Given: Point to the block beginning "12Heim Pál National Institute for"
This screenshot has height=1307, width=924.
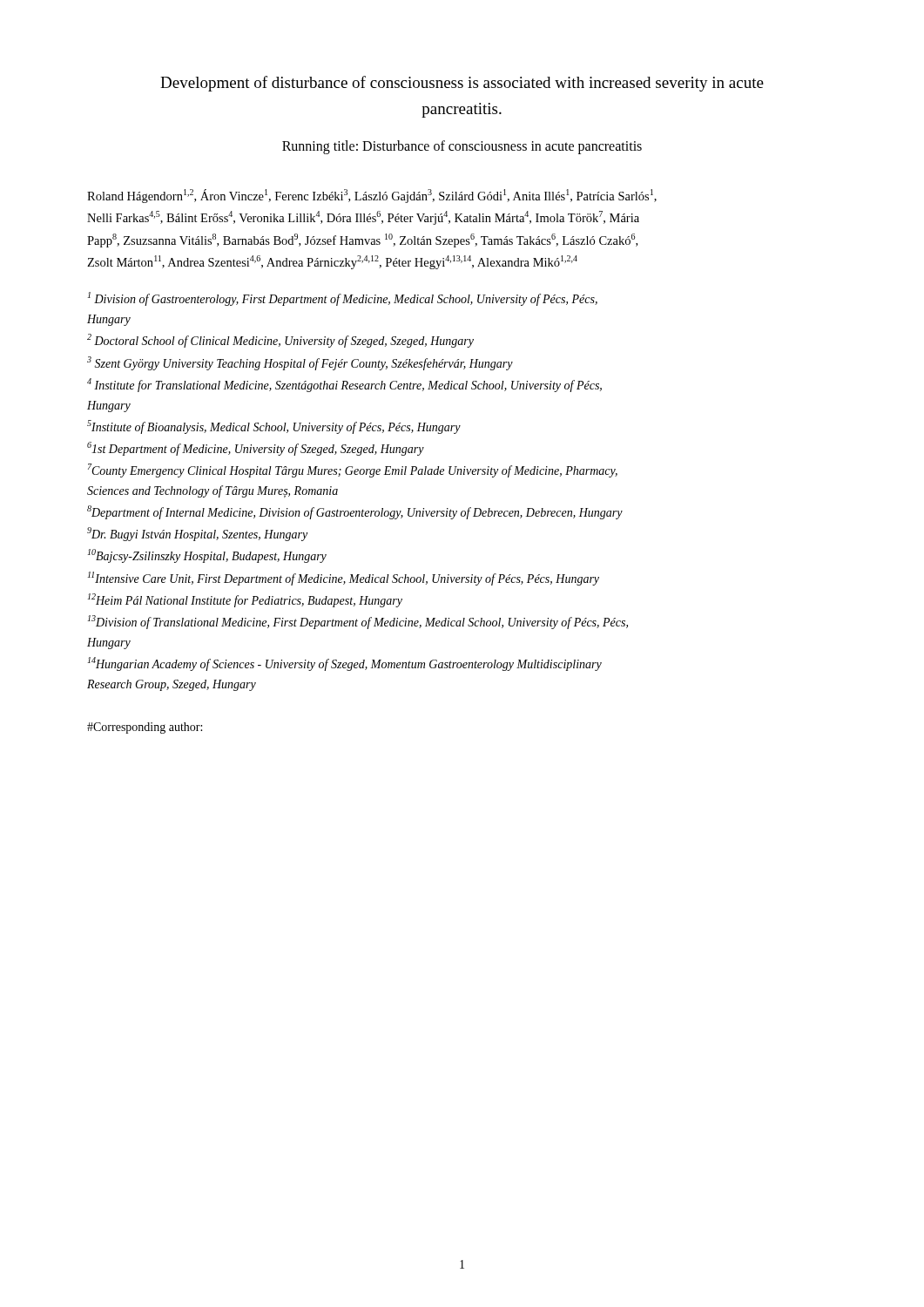Looking at the screenshot, I should [x=245, y=599].
